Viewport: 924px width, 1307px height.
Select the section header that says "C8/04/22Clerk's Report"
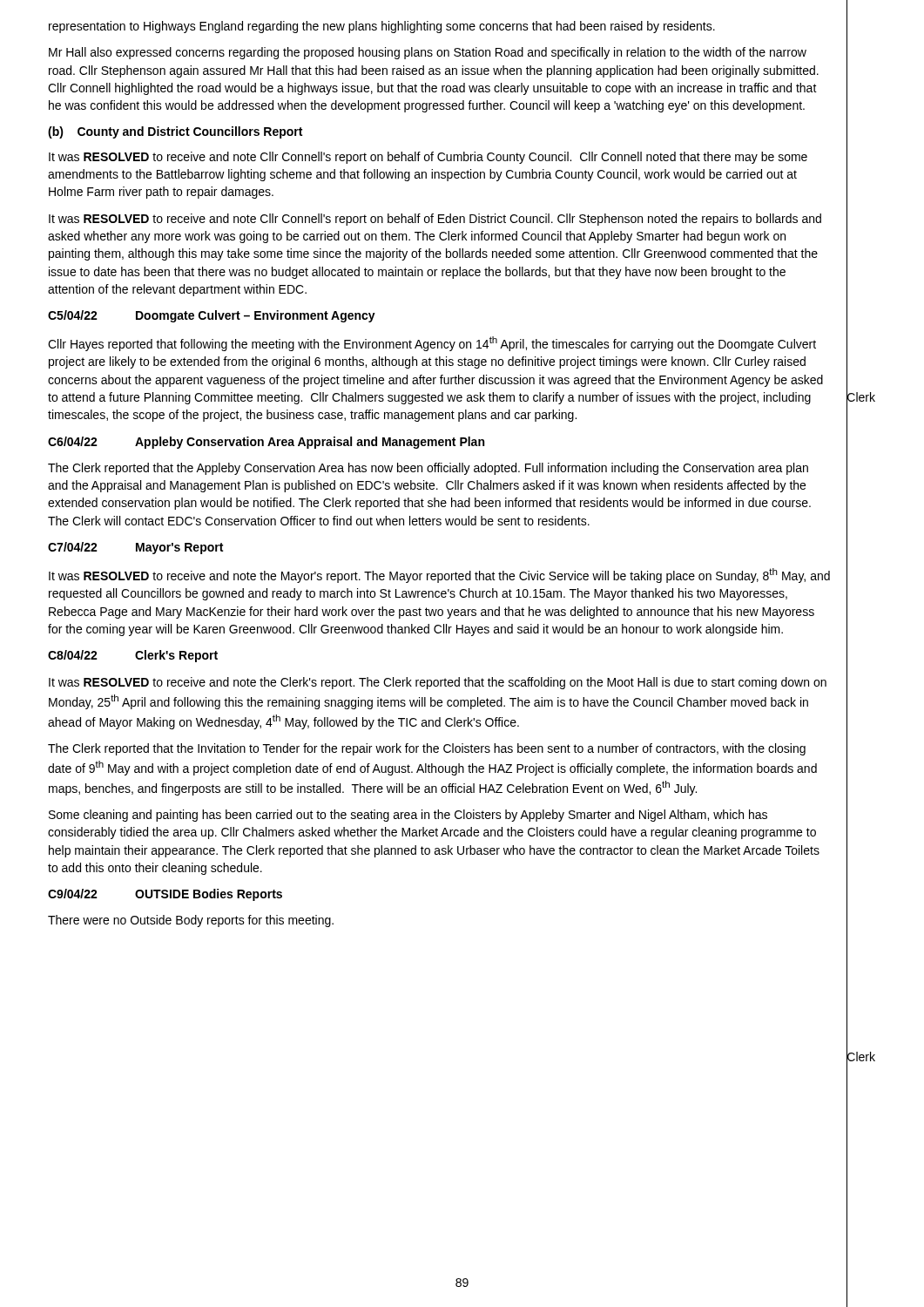click(x=133, y=656)
